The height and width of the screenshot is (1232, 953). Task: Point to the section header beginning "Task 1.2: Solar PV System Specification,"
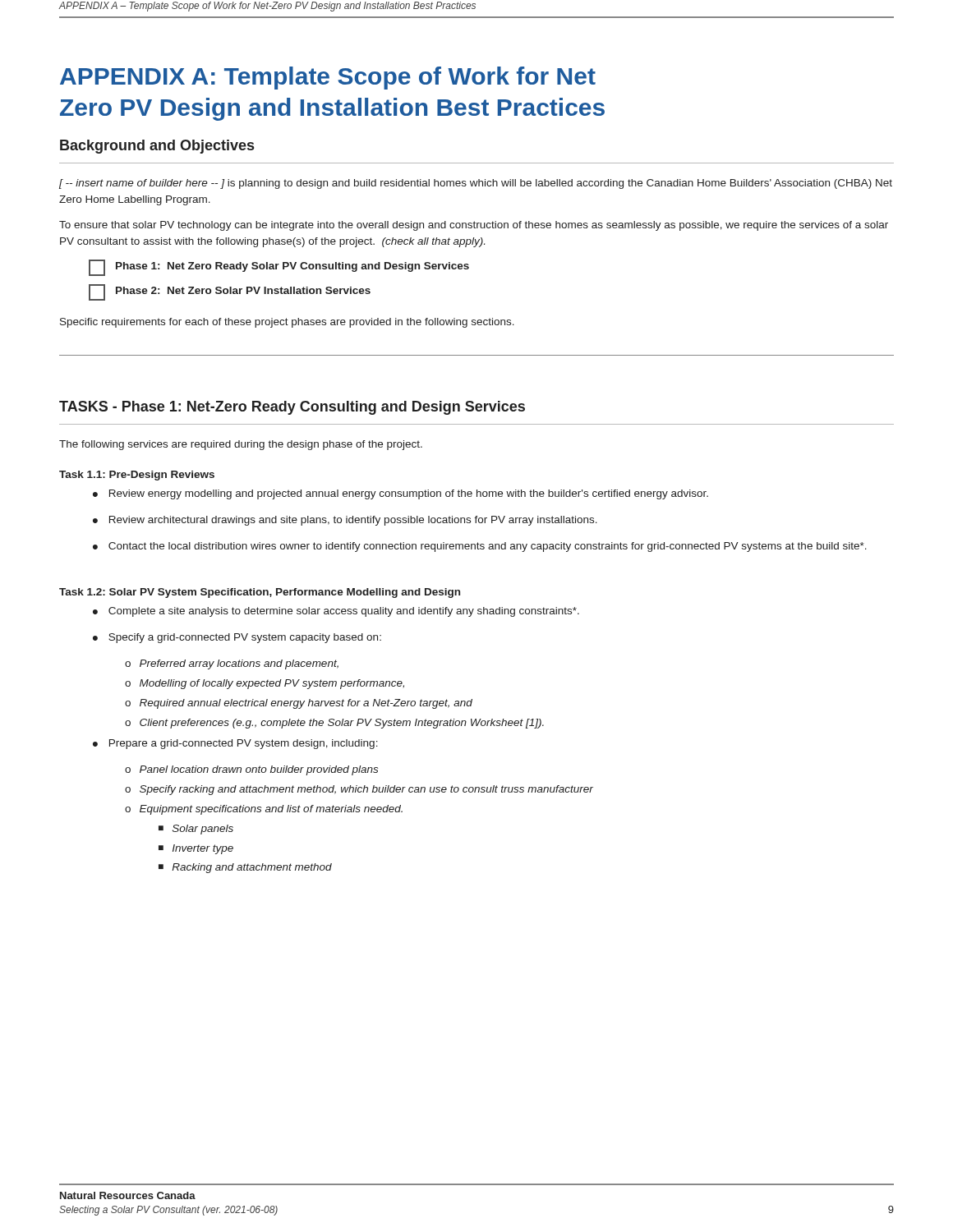pos(260,593)
